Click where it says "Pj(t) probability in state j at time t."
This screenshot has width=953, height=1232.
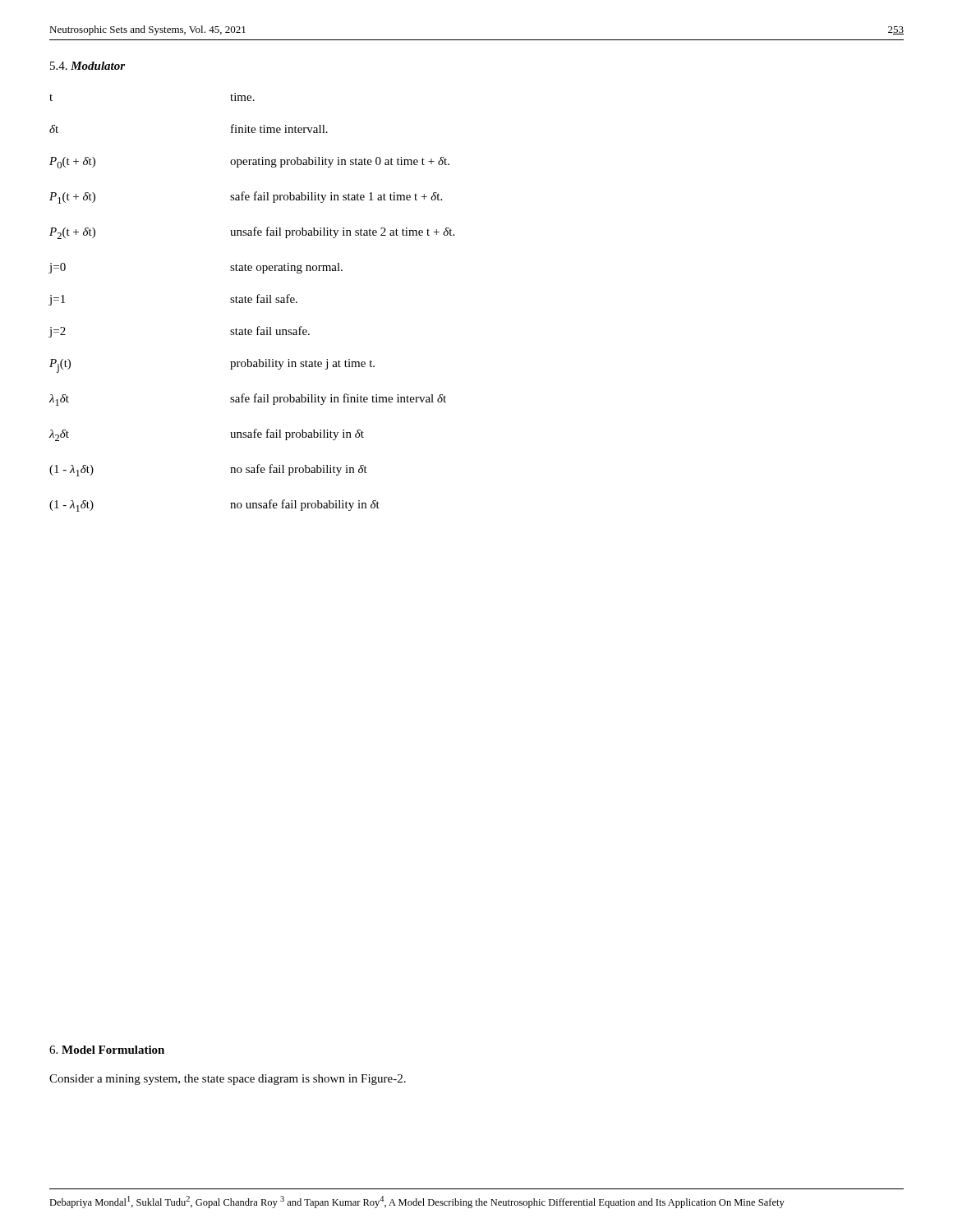pos(61,366)
